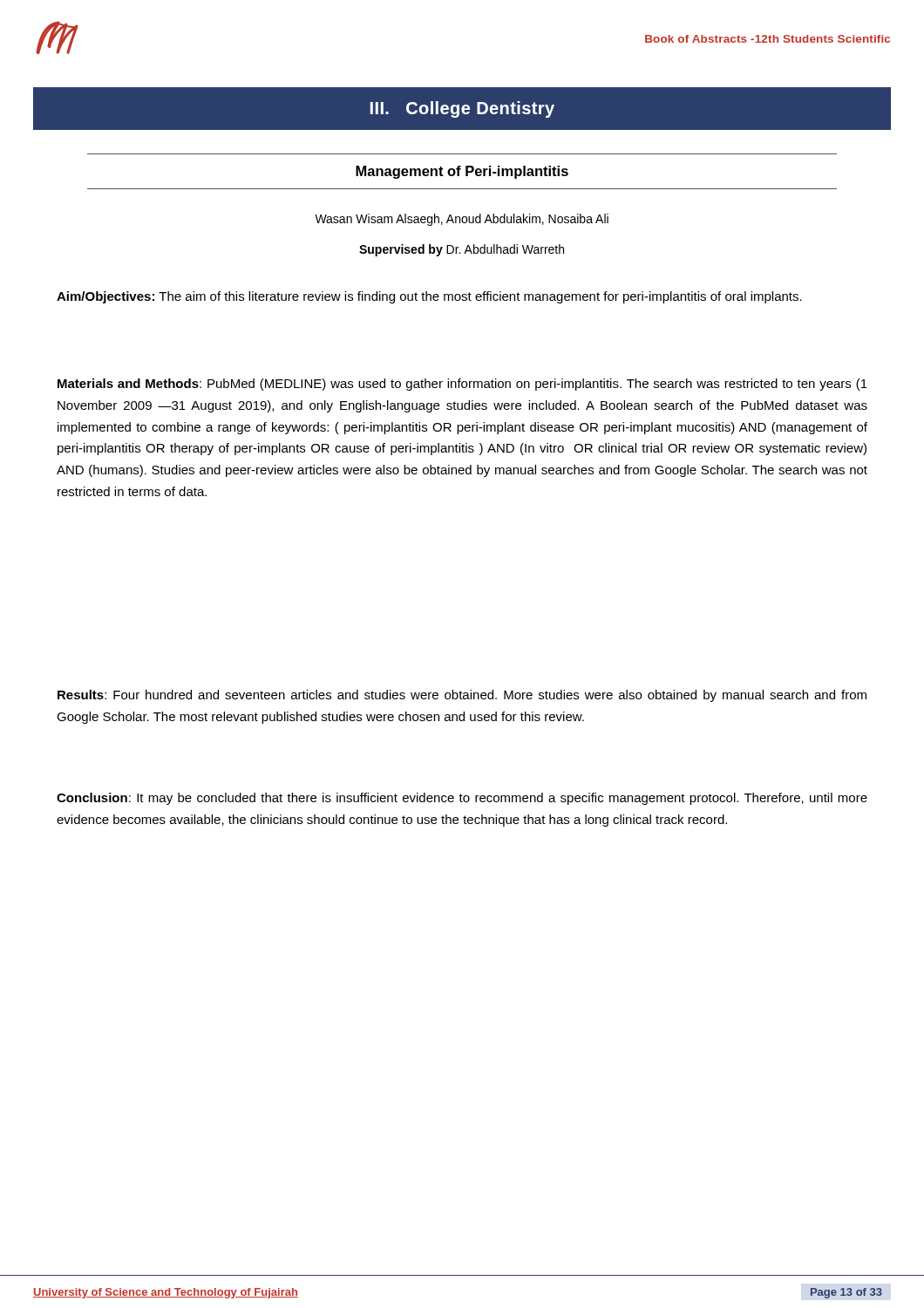The width and height of the screenshot is (924, 1308).
Task: Find the block on this page that starts "Materials and Methods: PubMed (MEDLINE) was used"
Action: [x=462, y=437]
